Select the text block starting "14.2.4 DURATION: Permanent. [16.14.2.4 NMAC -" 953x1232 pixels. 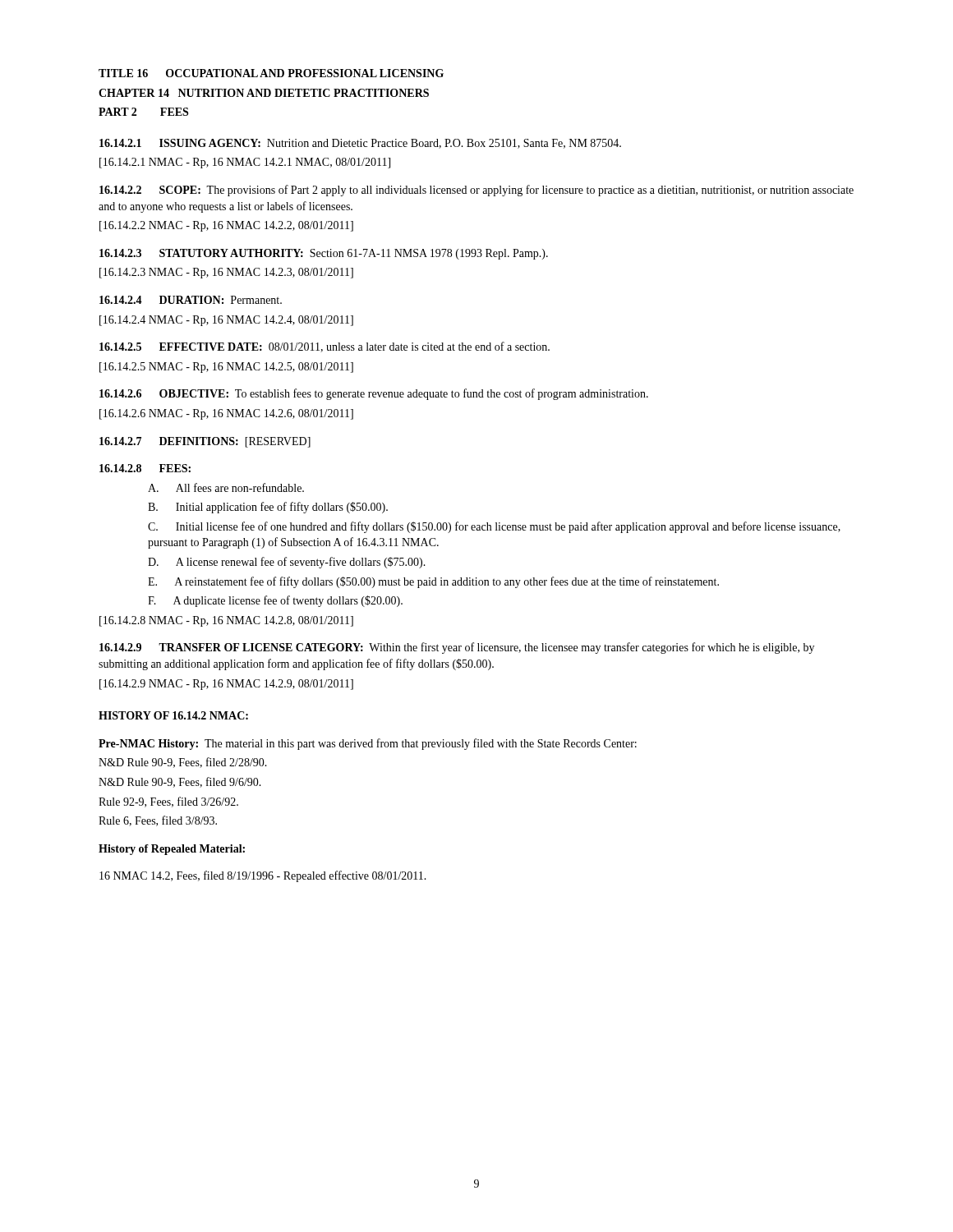tap(191, 300)
